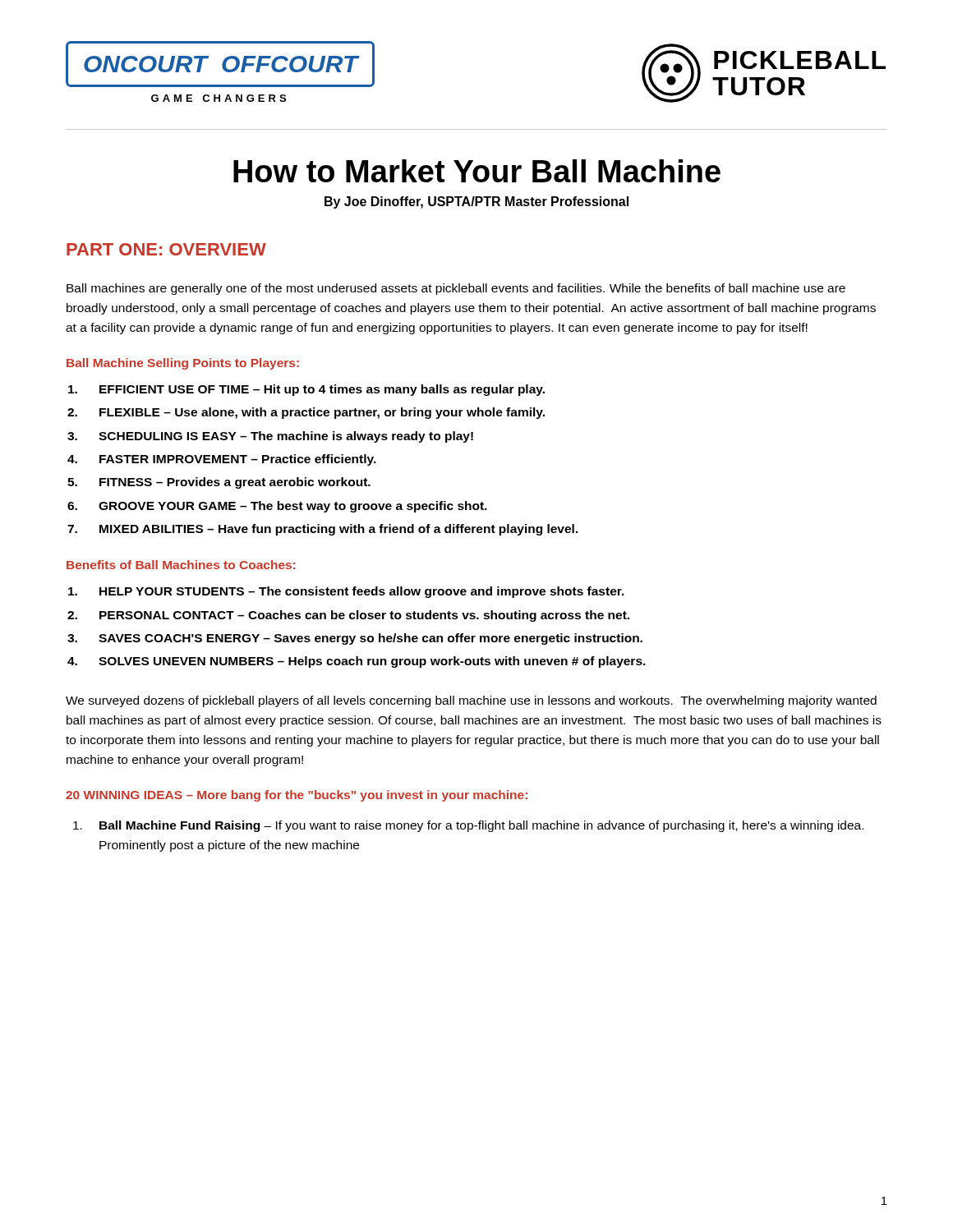The width and height of the screenshot is (953, 1232).
Task: Click on the text block starting "2.PERSONAL CONTACT – Coaches can be closer"
Action: (x=477, y=615)
